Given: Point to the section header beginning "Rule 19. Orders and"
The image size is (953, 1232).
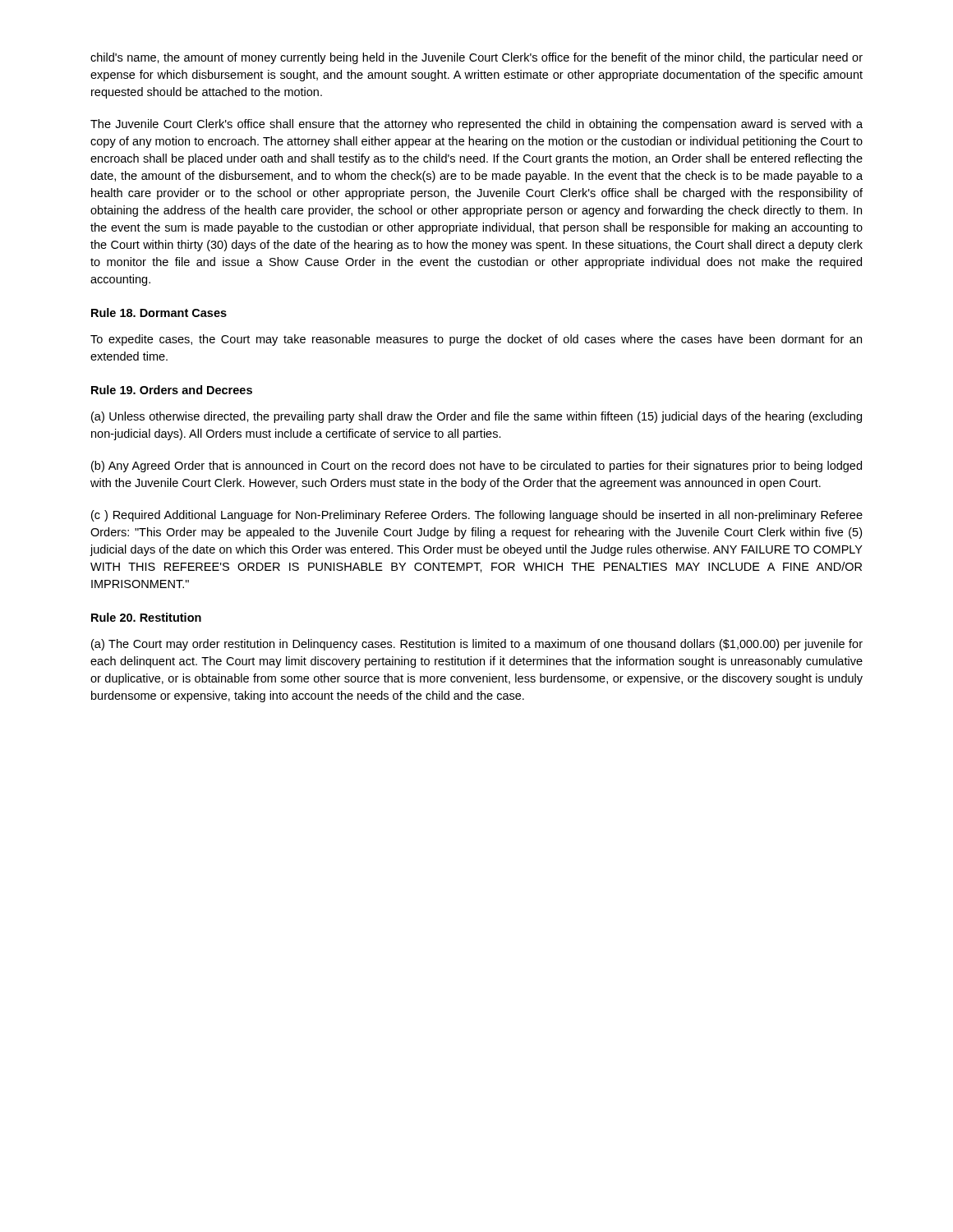Looking at the screenshot, I should pos(171,390).
